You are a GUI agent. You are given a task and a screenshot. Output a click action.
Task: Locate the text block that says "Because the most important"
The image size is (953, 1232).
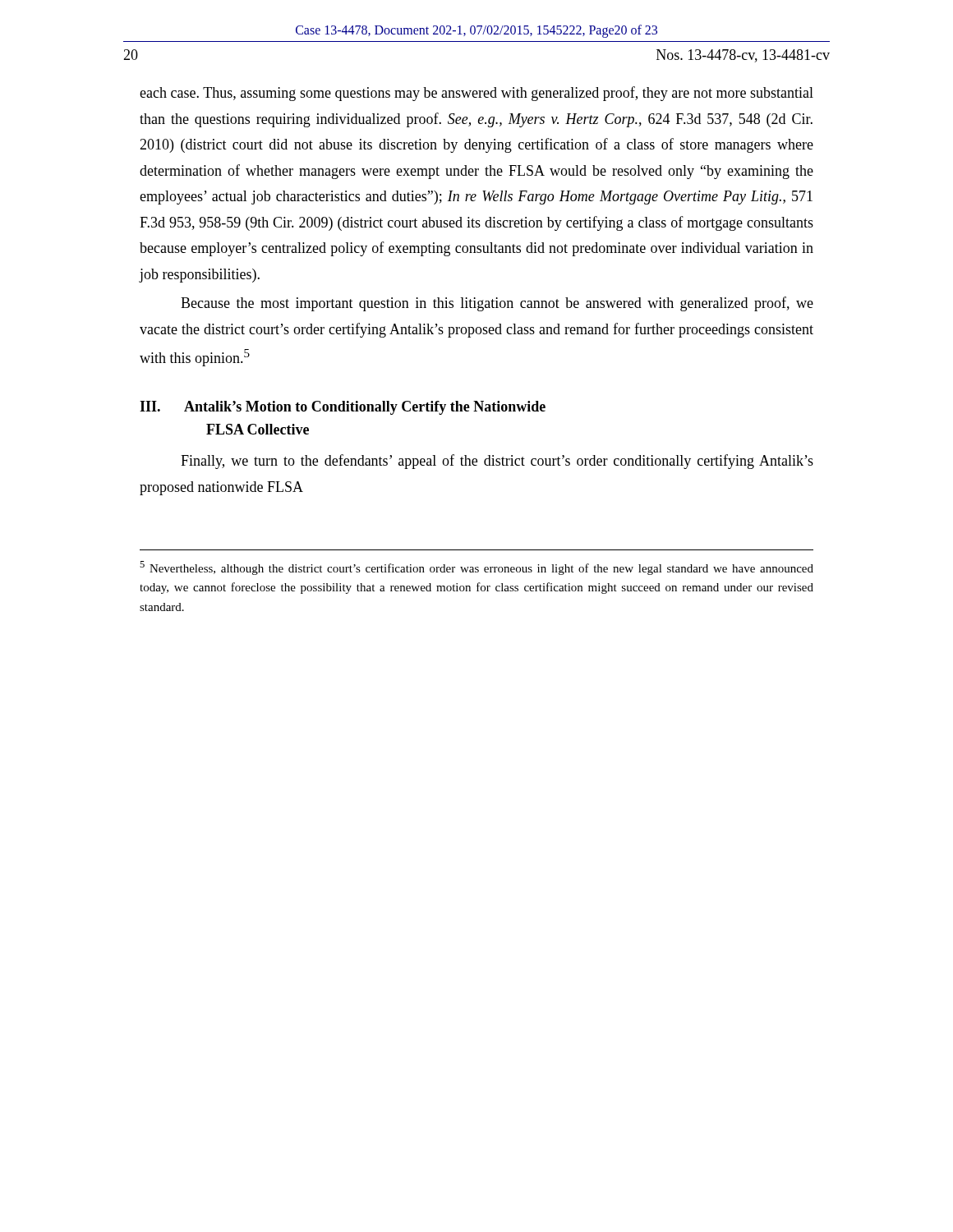[476, 331]
